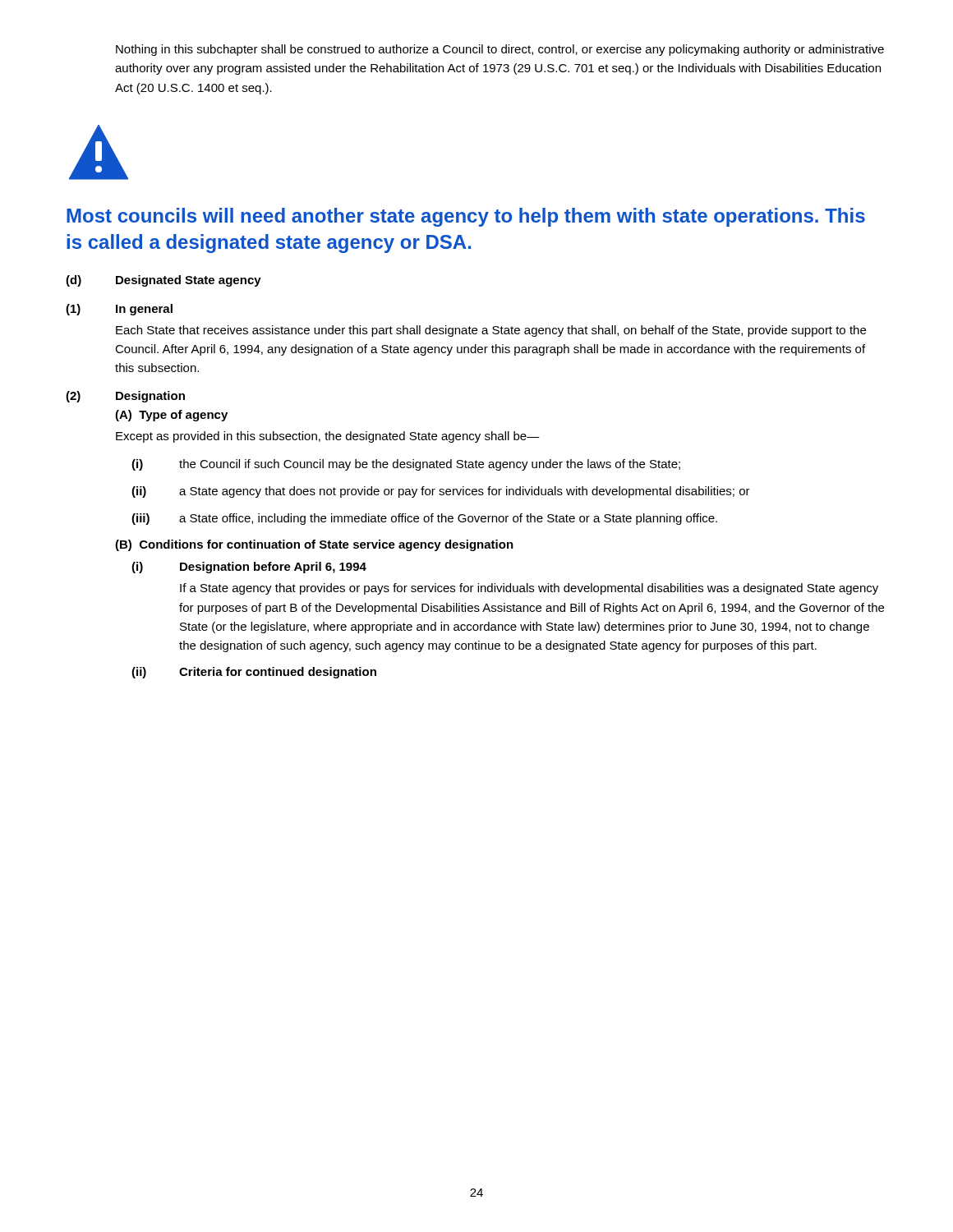
Task: Locate the text block starting "(B) Conditions for continuation of State"
Action: [314, 544]
